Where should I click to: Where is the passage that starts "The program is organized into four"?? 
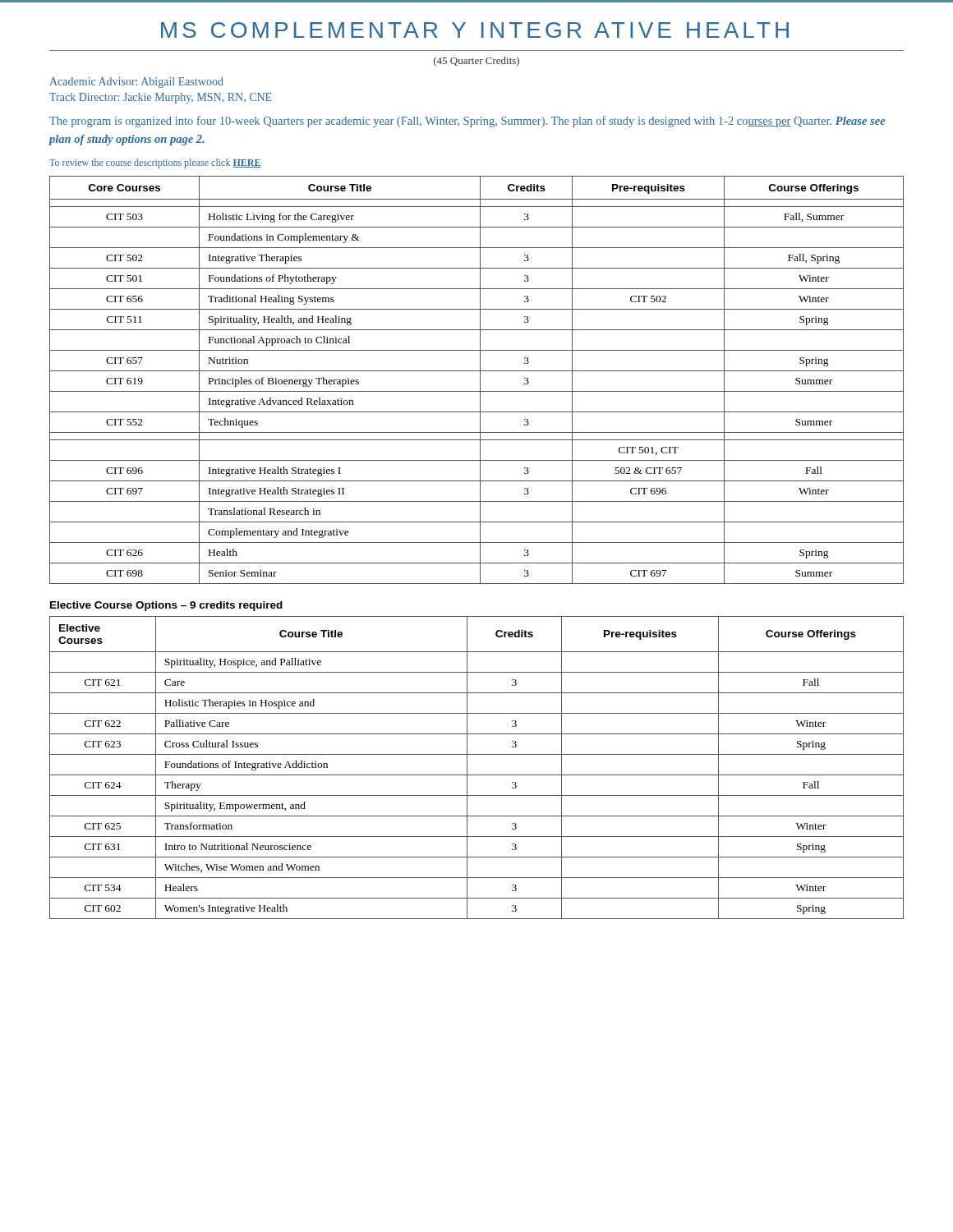[467, 130]
